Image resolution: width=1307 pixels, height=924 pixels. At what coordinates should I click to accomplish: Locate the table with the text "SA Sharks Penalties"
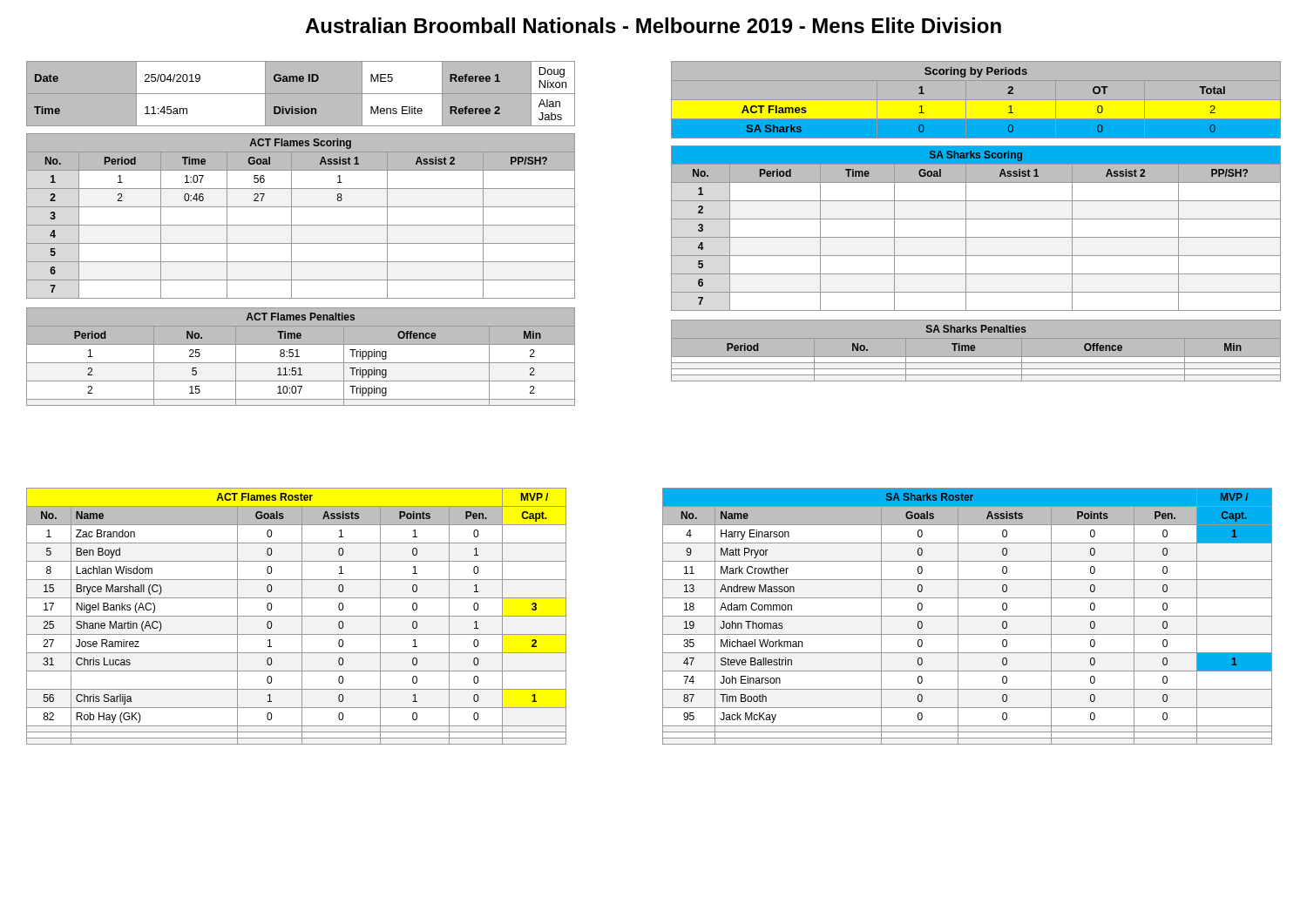point(976,351)
